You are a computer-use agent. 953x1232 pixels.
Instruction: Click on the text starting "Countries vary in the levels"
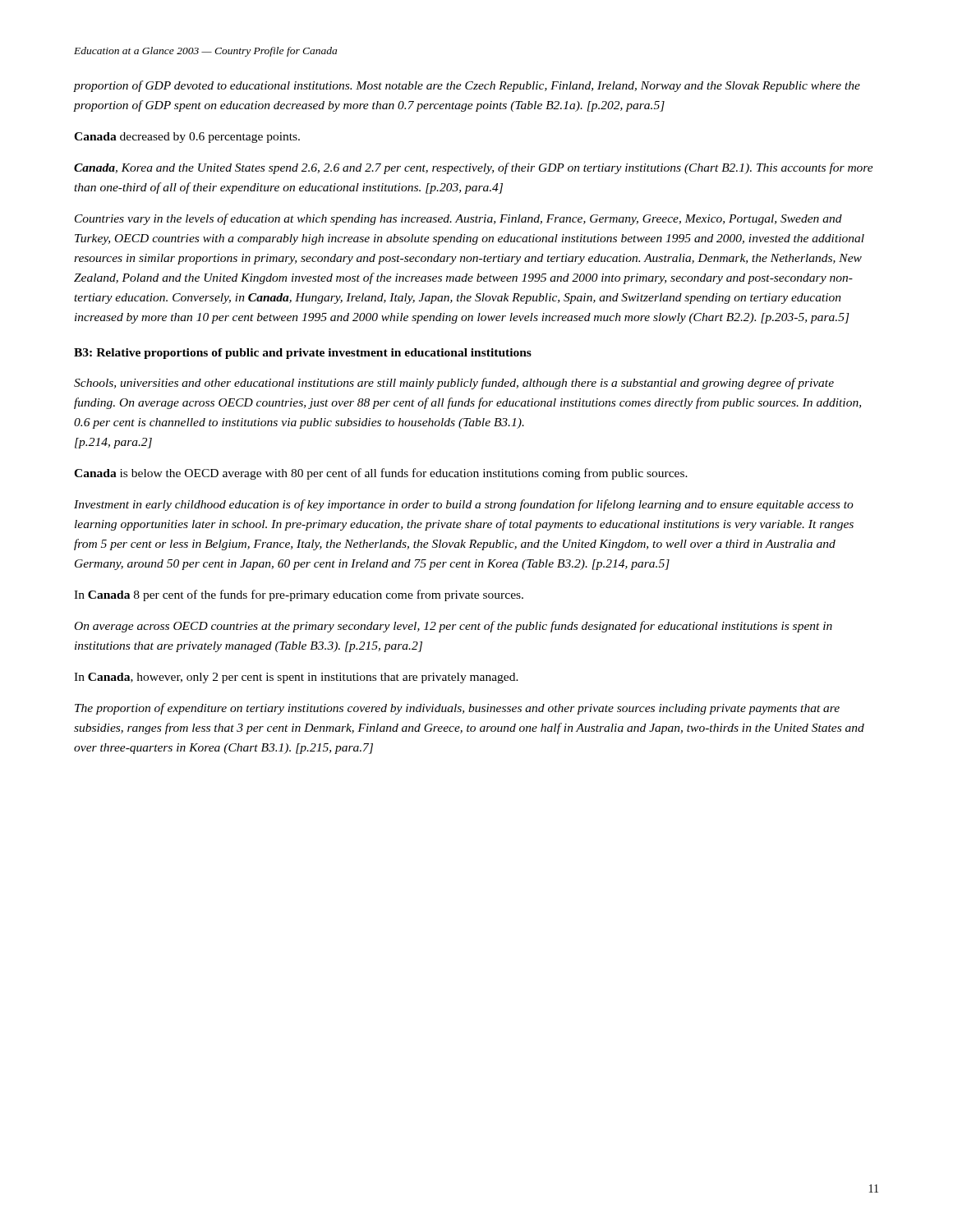469,267
